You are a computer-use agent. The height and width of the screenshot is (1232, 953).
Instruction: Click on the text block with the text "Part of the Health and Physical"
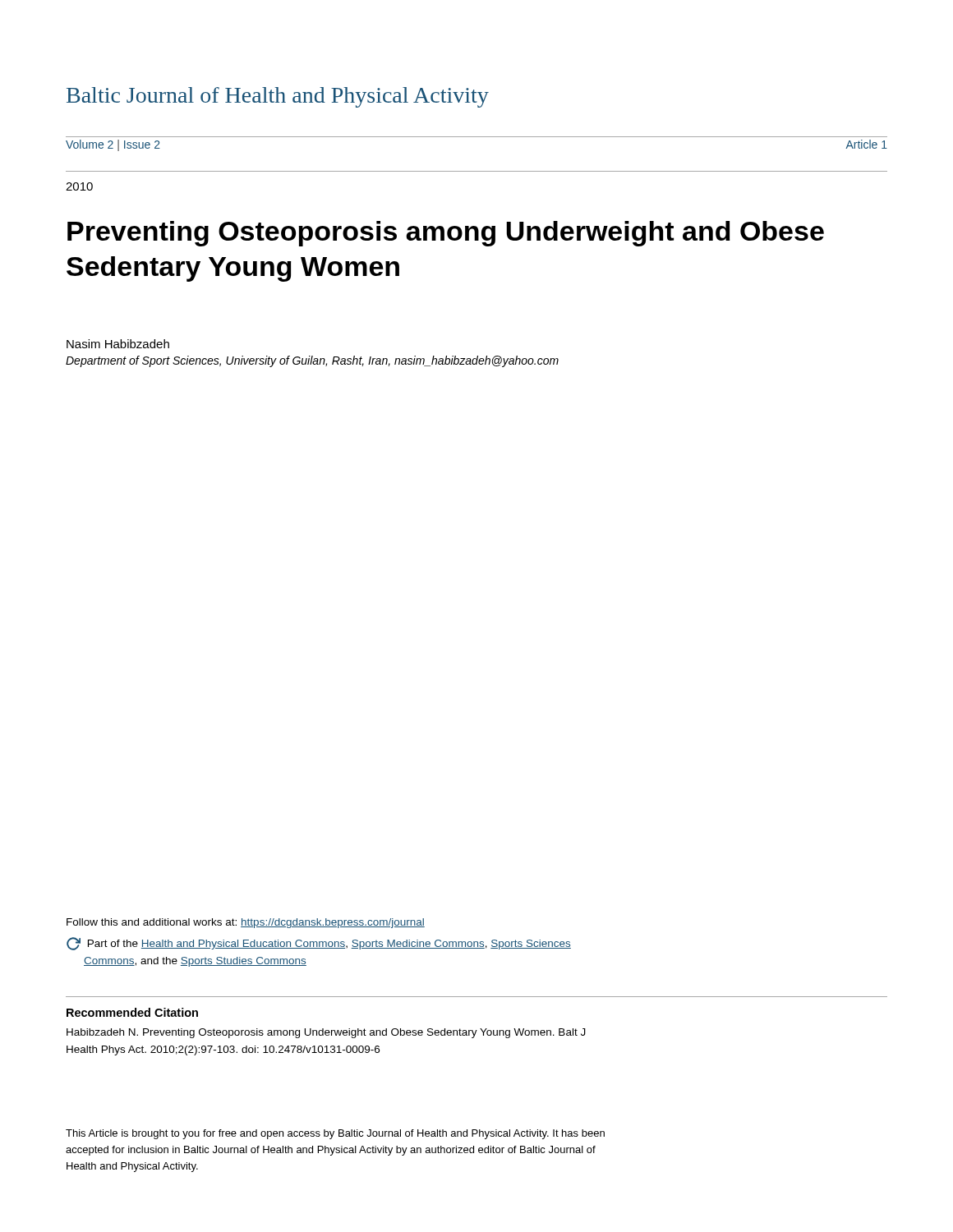click(318, 944)
